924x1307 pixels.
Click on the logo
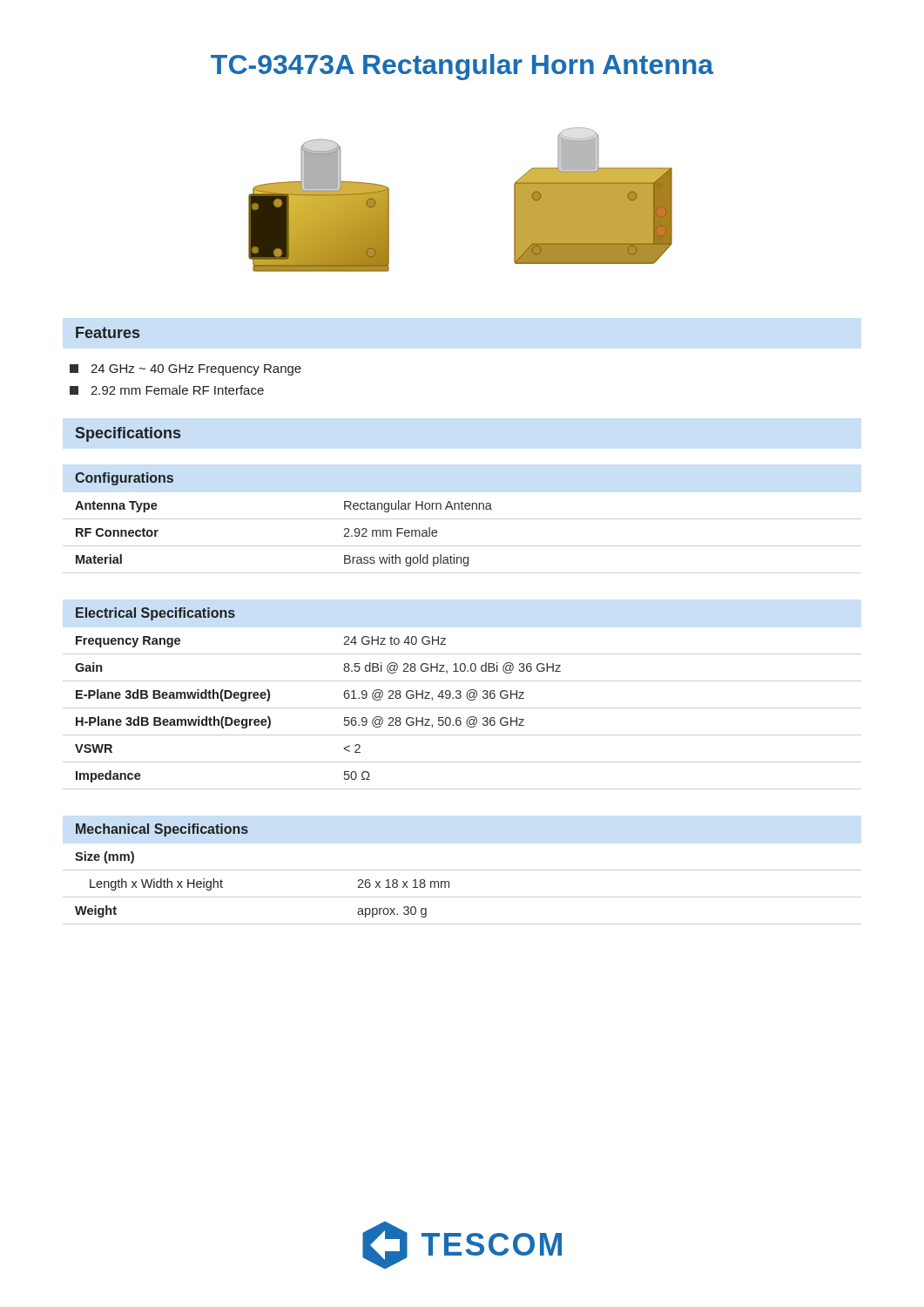[462, 1245]
